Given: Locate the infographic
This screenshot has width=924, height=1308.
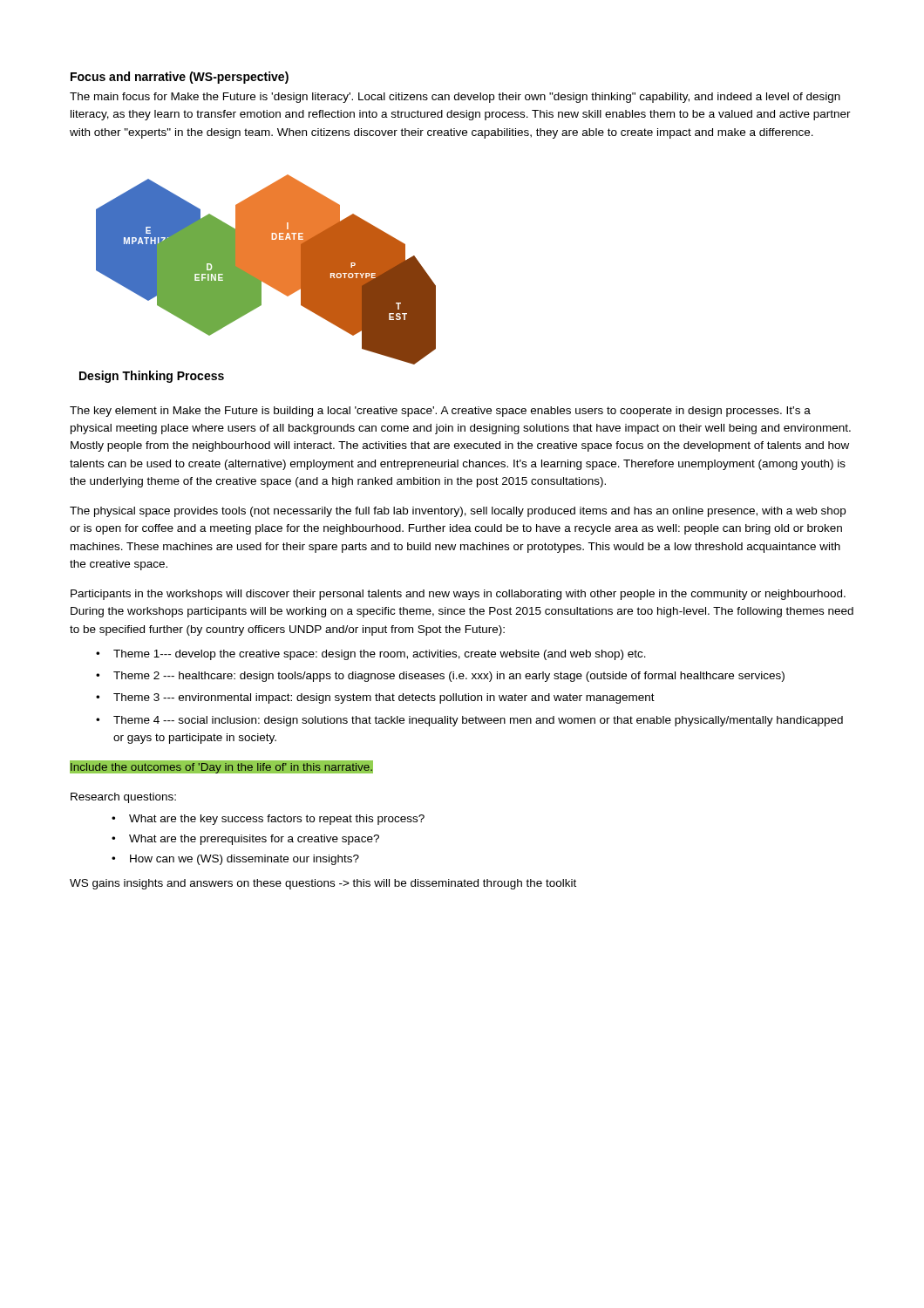Looking at the screenshot, I should [x=462, y=263].
